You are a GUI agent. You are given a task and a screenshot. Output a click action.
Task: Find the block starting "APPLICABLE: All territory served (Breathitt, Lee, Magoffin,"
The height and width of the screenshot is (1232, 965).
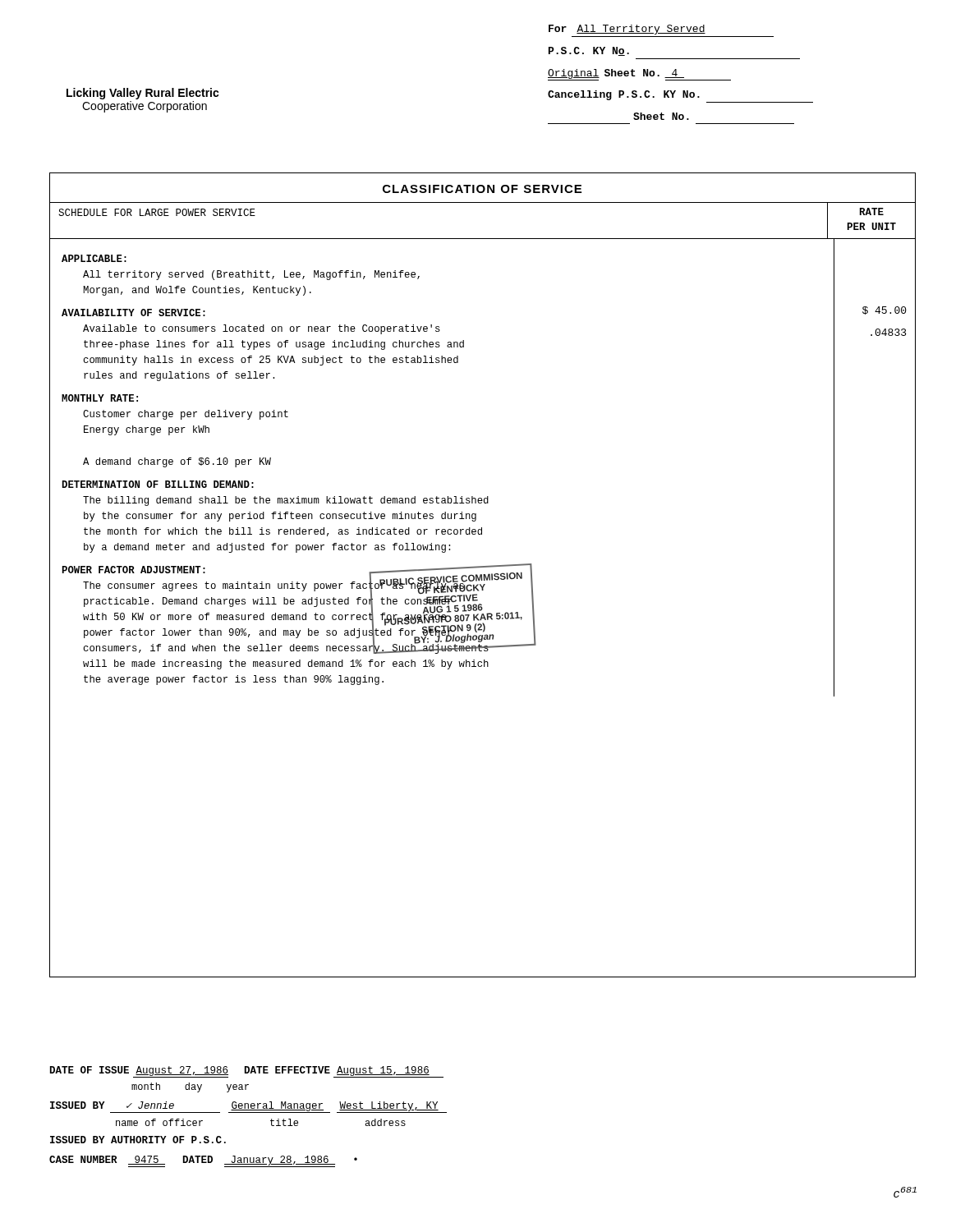pyautogui.click(x=242, y=275)
